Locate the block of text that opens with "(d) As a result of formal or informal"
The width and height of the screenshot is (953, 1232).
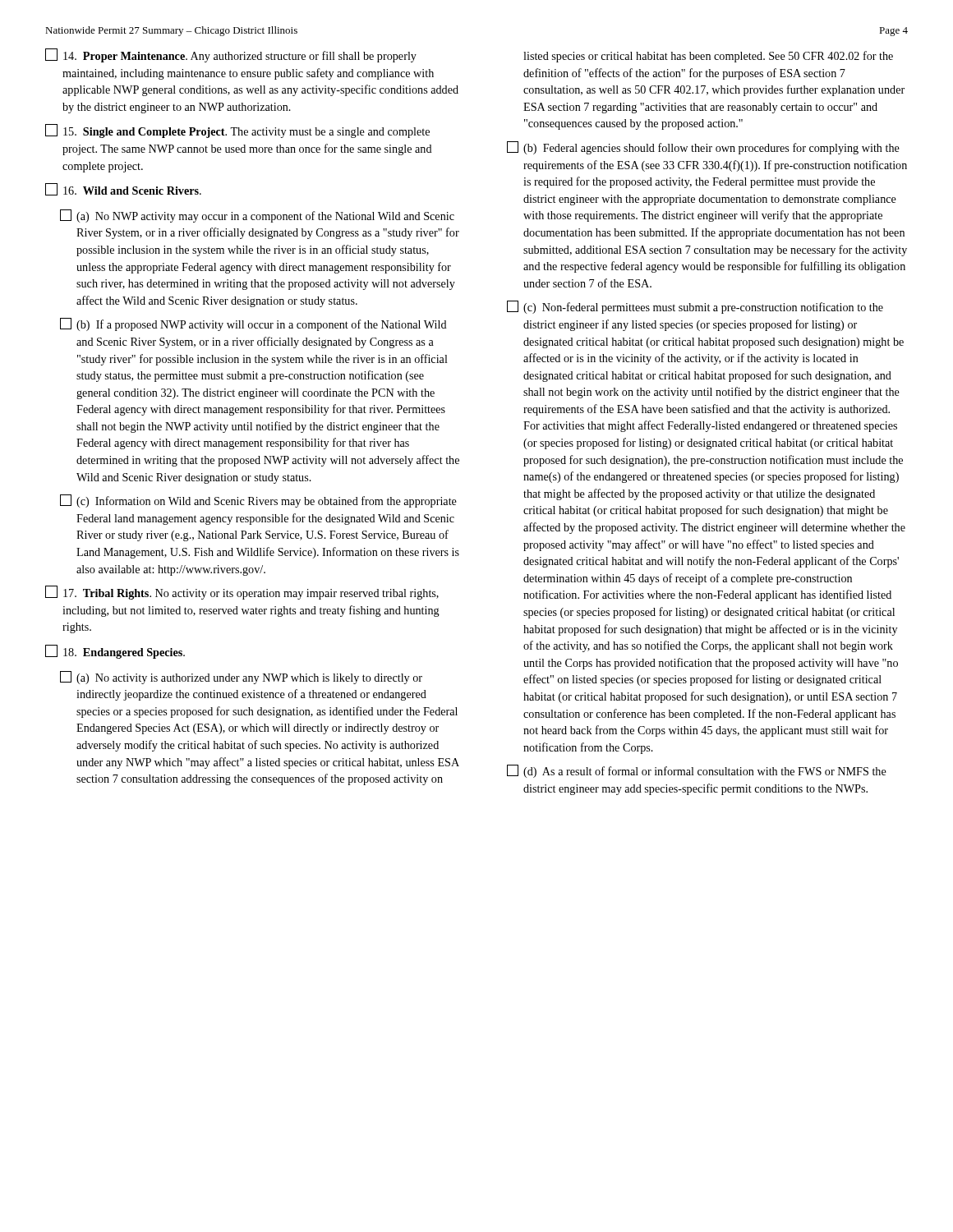click(707, 780)
